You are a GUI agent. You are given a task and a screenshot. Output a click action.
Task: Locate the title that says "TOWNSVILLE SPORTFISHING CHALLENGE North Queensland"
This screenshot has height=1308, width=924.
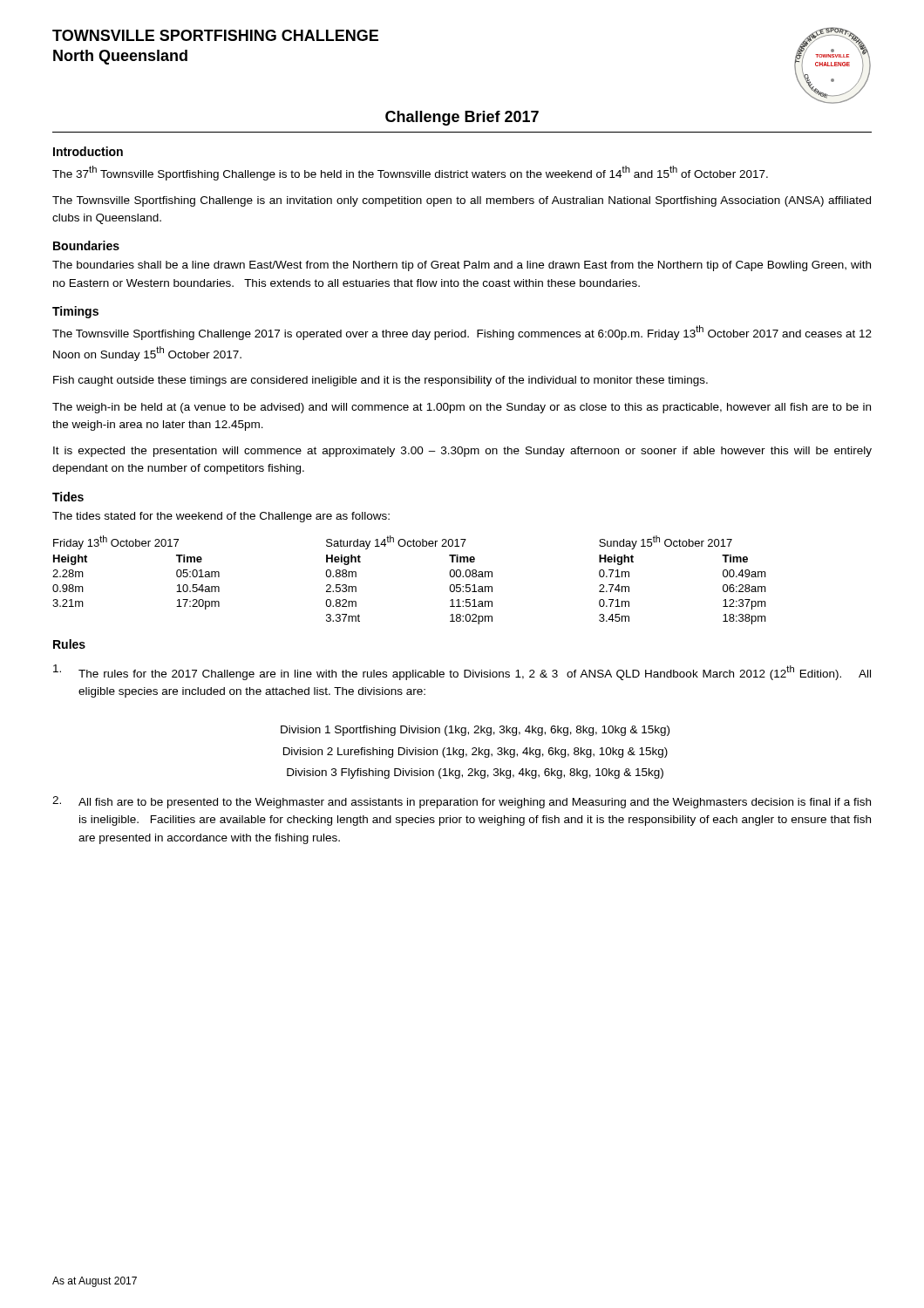pos(216,46)
